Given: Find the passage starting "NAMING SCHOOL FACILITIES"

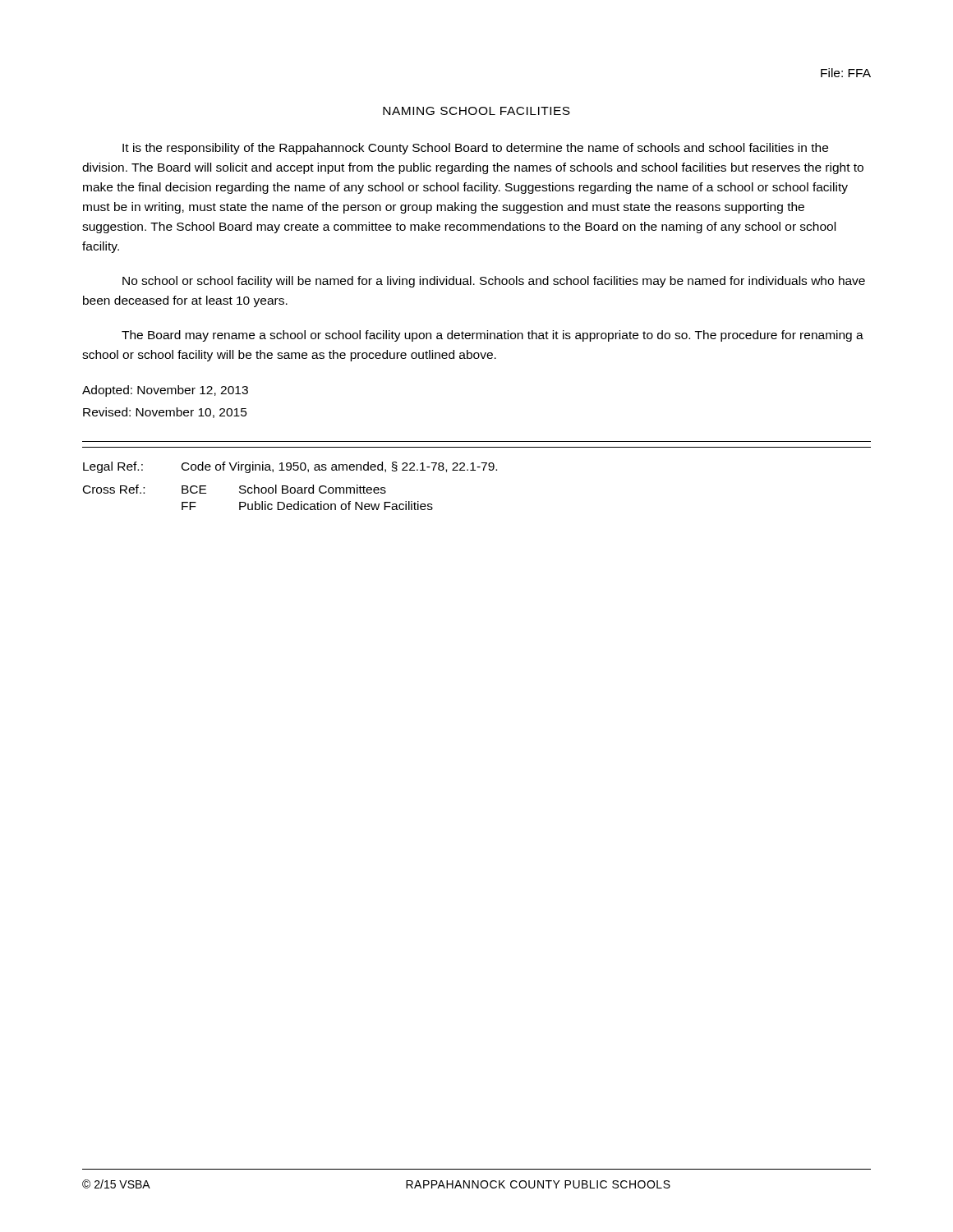Looking at the screenshot, I should (476, 110).
